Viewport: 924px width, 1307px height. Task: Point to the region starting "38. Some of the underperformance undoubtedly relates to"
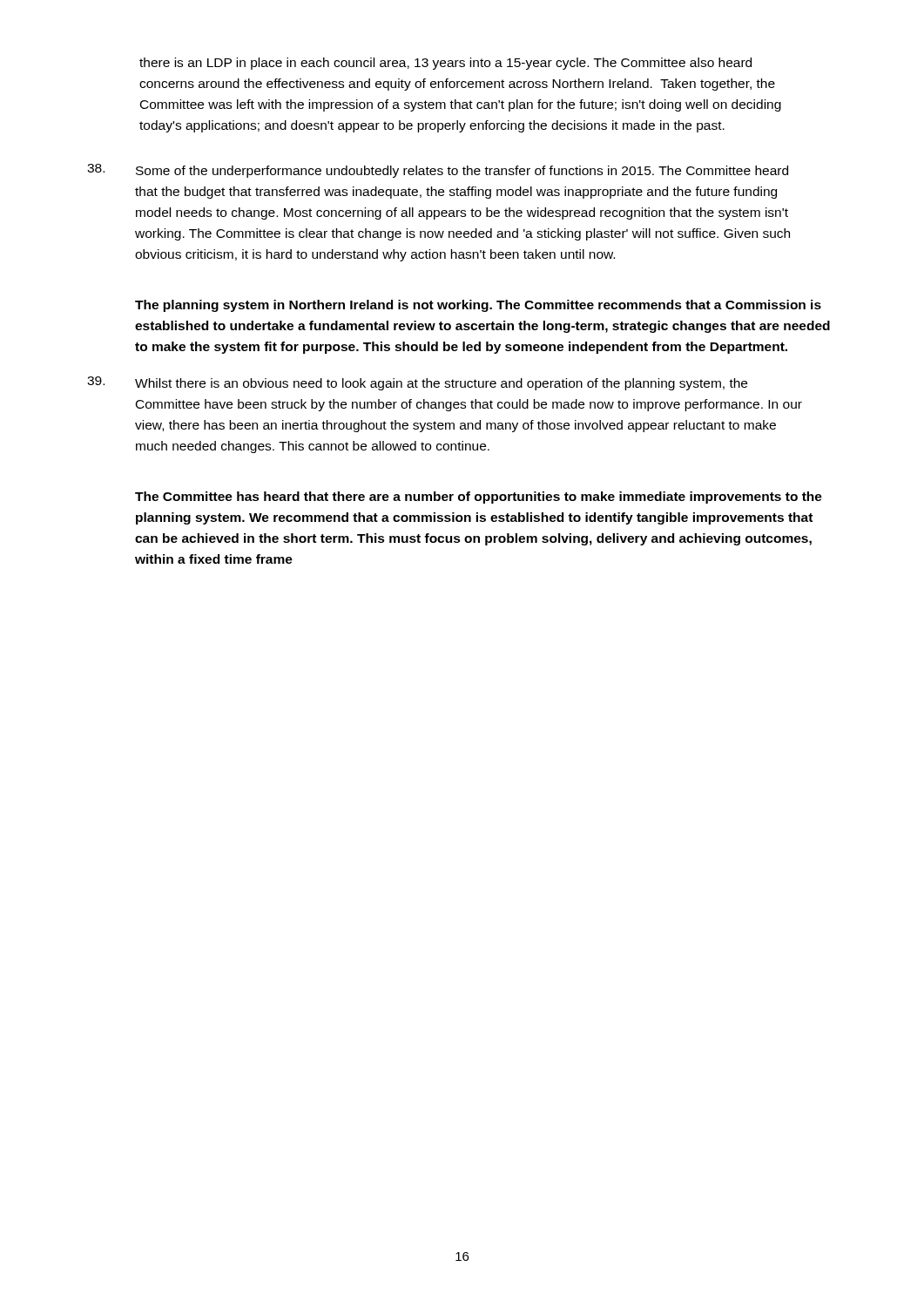point(449,217)
